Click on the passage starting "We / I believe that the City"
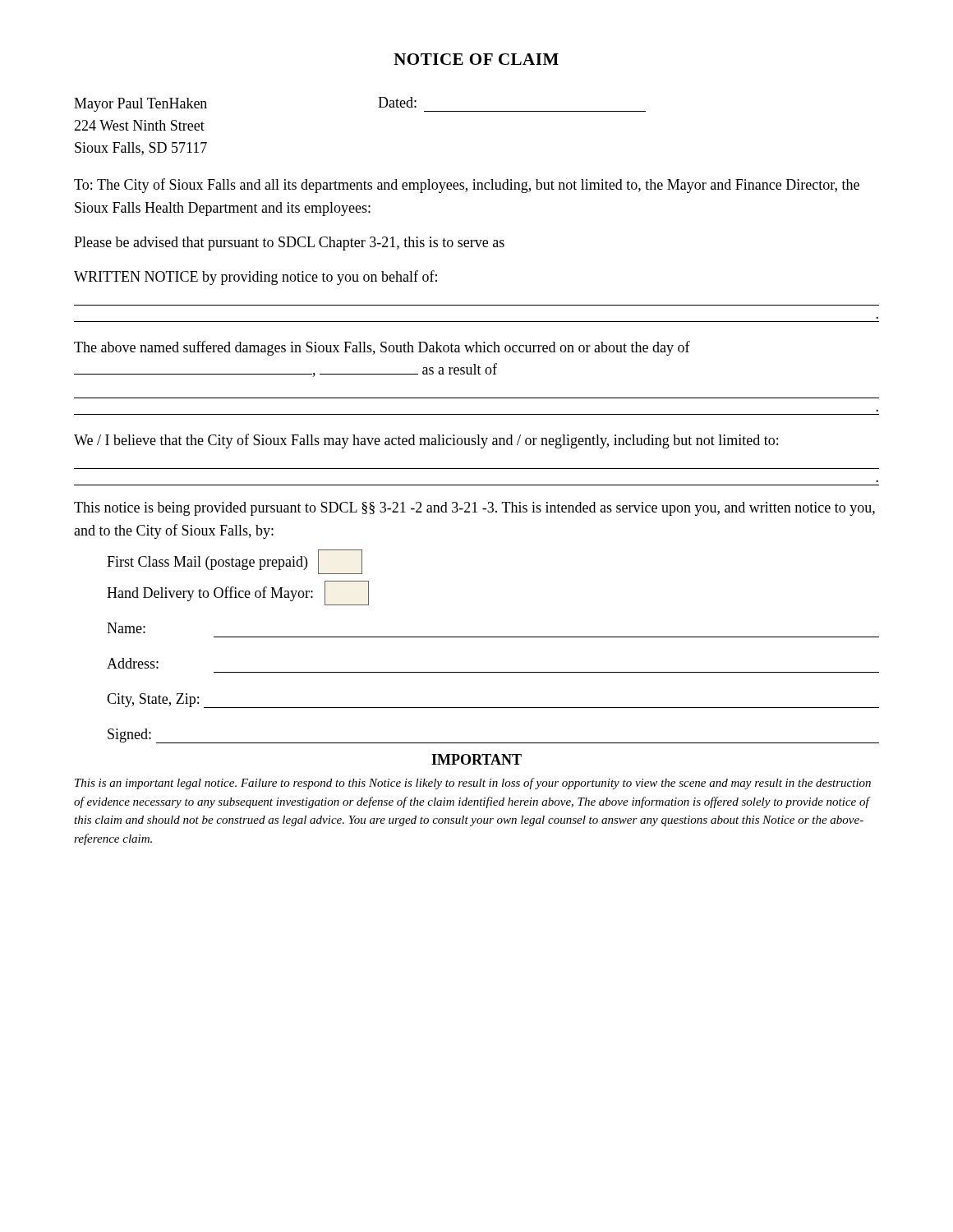The width and height of the screenshot is (953, 1232). click(x=427, y=441)
